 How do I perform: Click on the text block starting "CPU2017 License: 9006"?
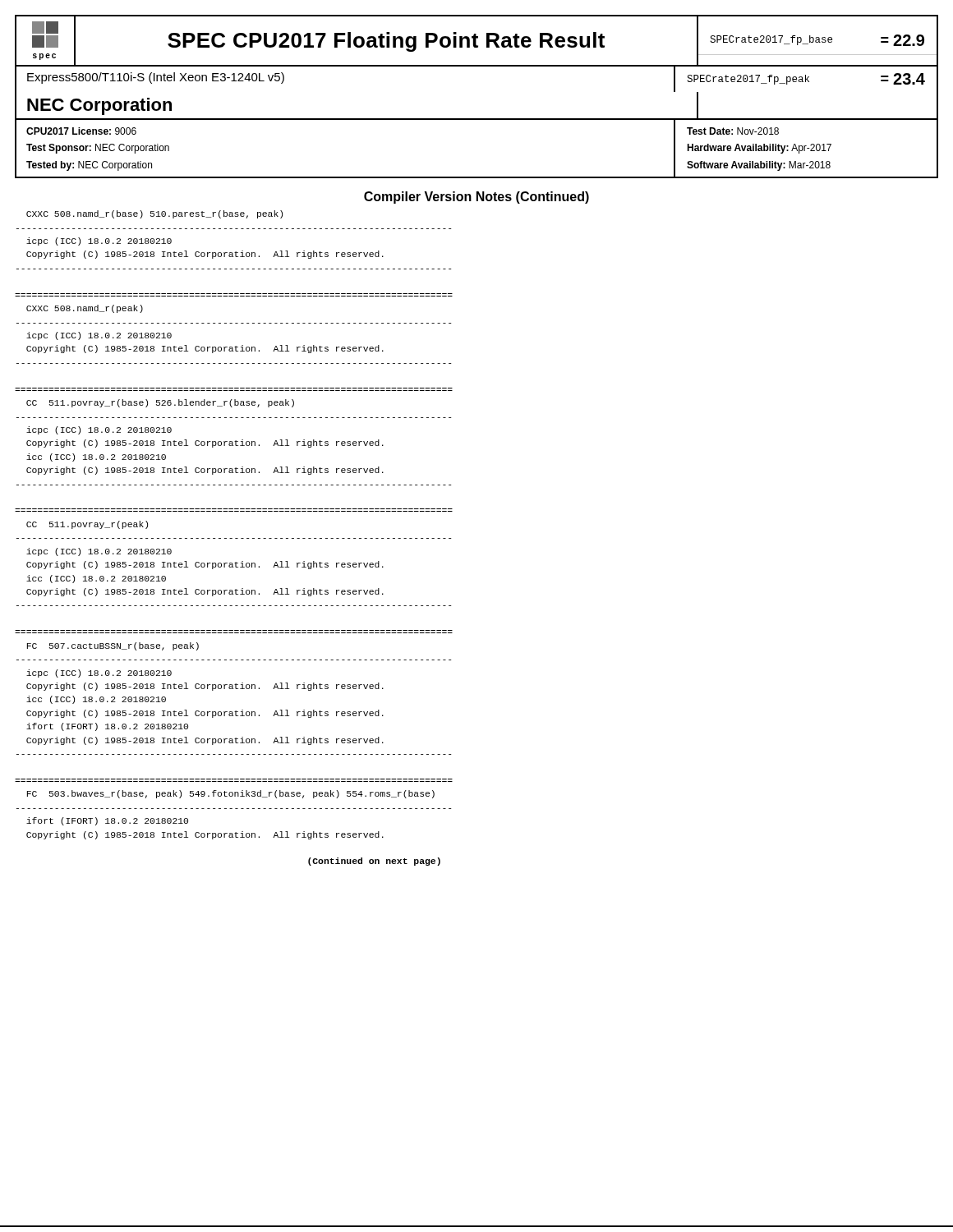476,148
